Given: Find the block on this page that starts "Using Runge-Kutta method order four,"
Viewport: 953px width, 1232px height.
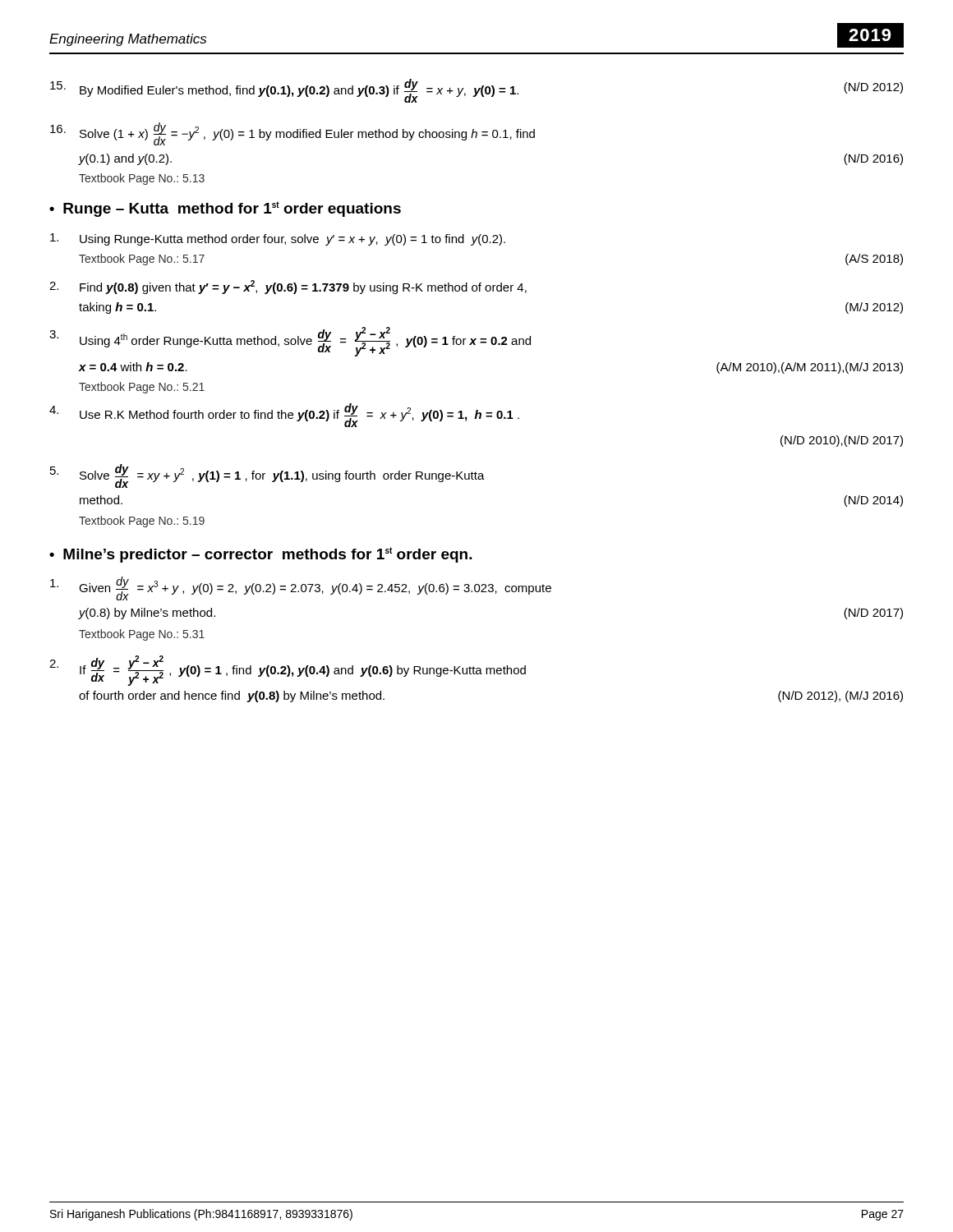Looking at the screenshot, I should [476, 249].
